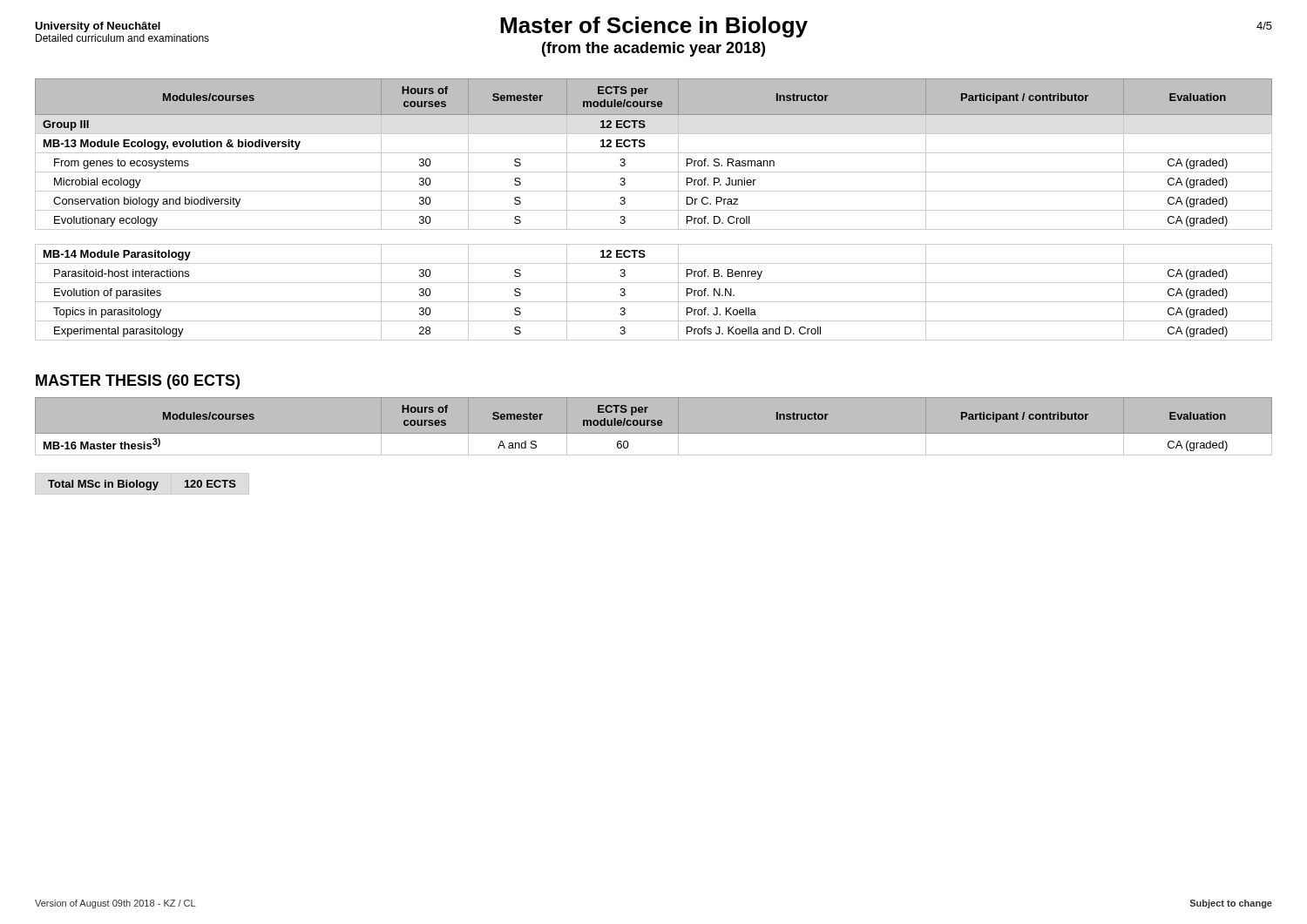Locate the table with the text "Microbial ecology"
Viewport: 1307px width, 924px height.
click(x=654, y=209)
